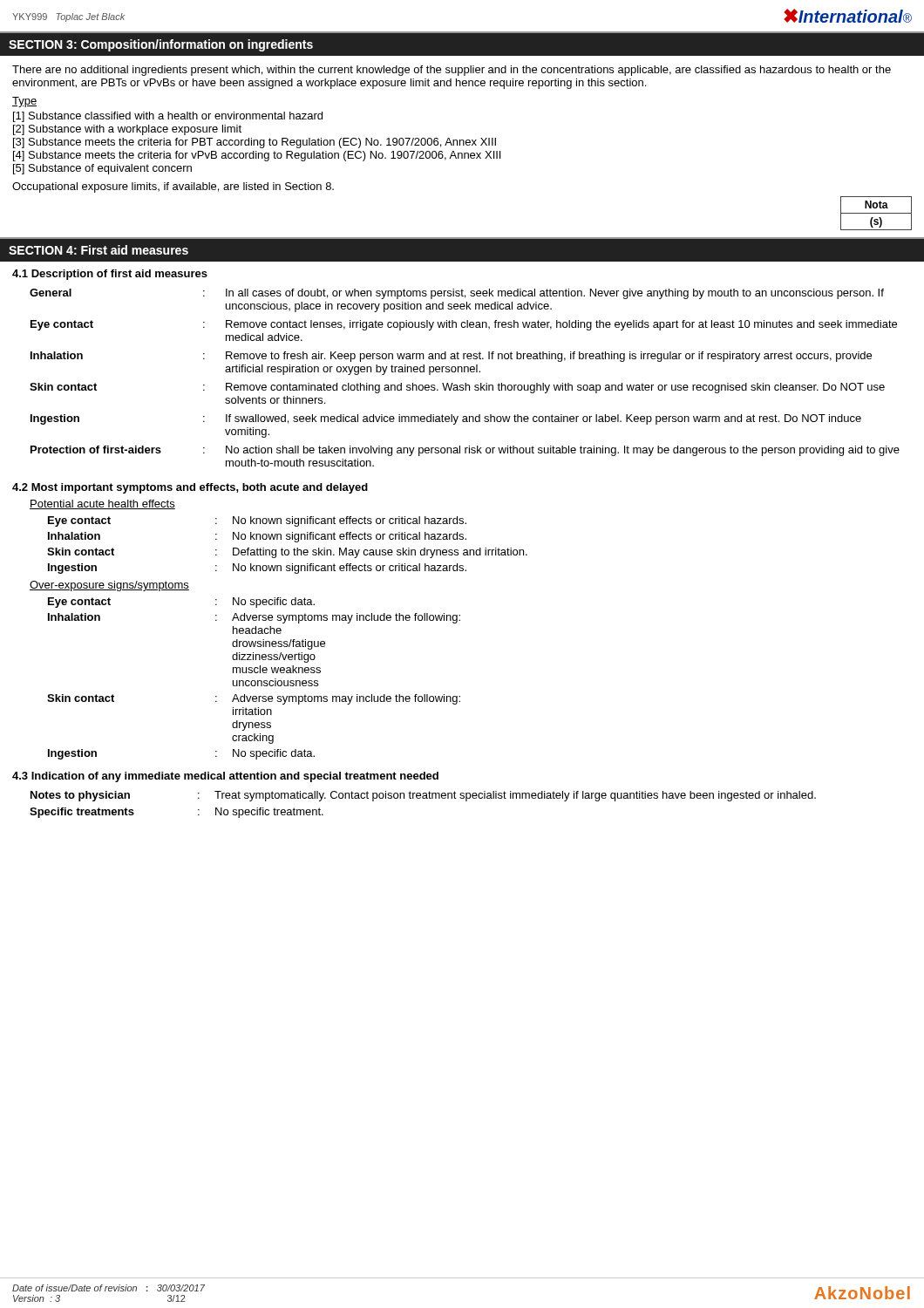924x1308 pixels.
Task: Locate the section header that opens with "4.1 Description of"
Action: [x=110, y=273]
